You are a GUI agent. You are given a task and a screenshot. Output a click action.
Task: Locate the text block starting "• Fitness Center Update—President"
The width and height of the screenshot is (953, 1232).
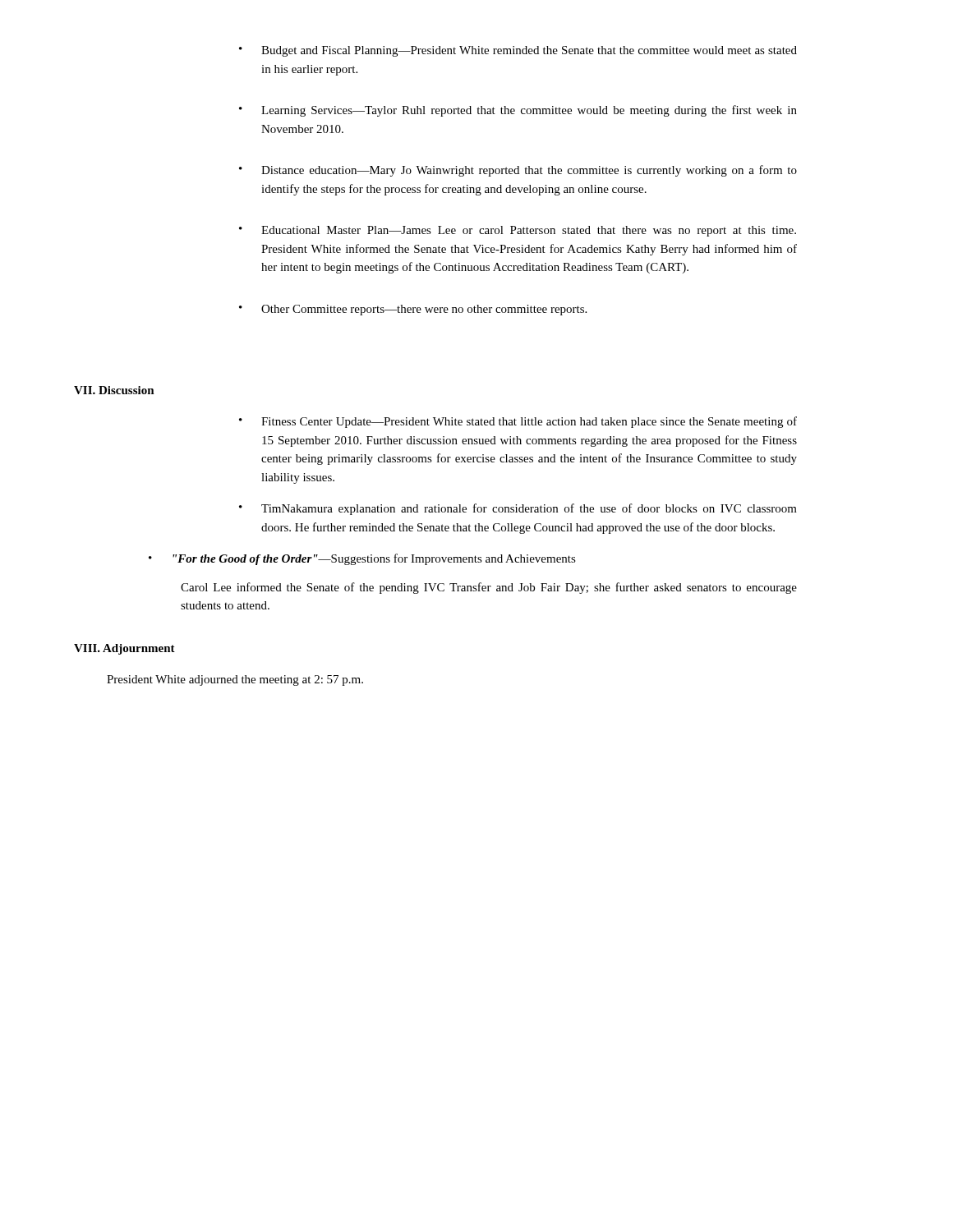point(518,449)
